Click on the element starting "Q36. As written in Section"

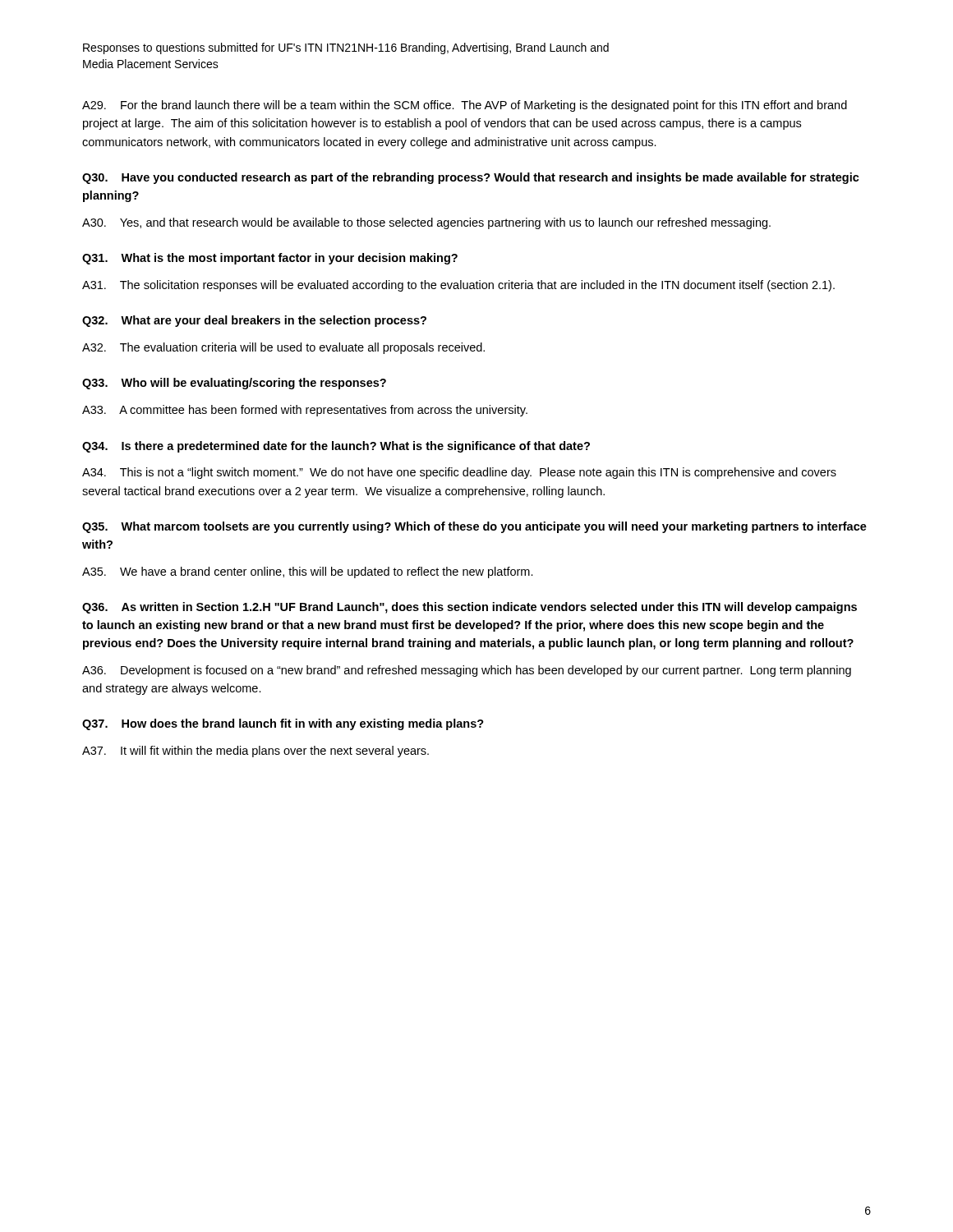pos(470,625)
